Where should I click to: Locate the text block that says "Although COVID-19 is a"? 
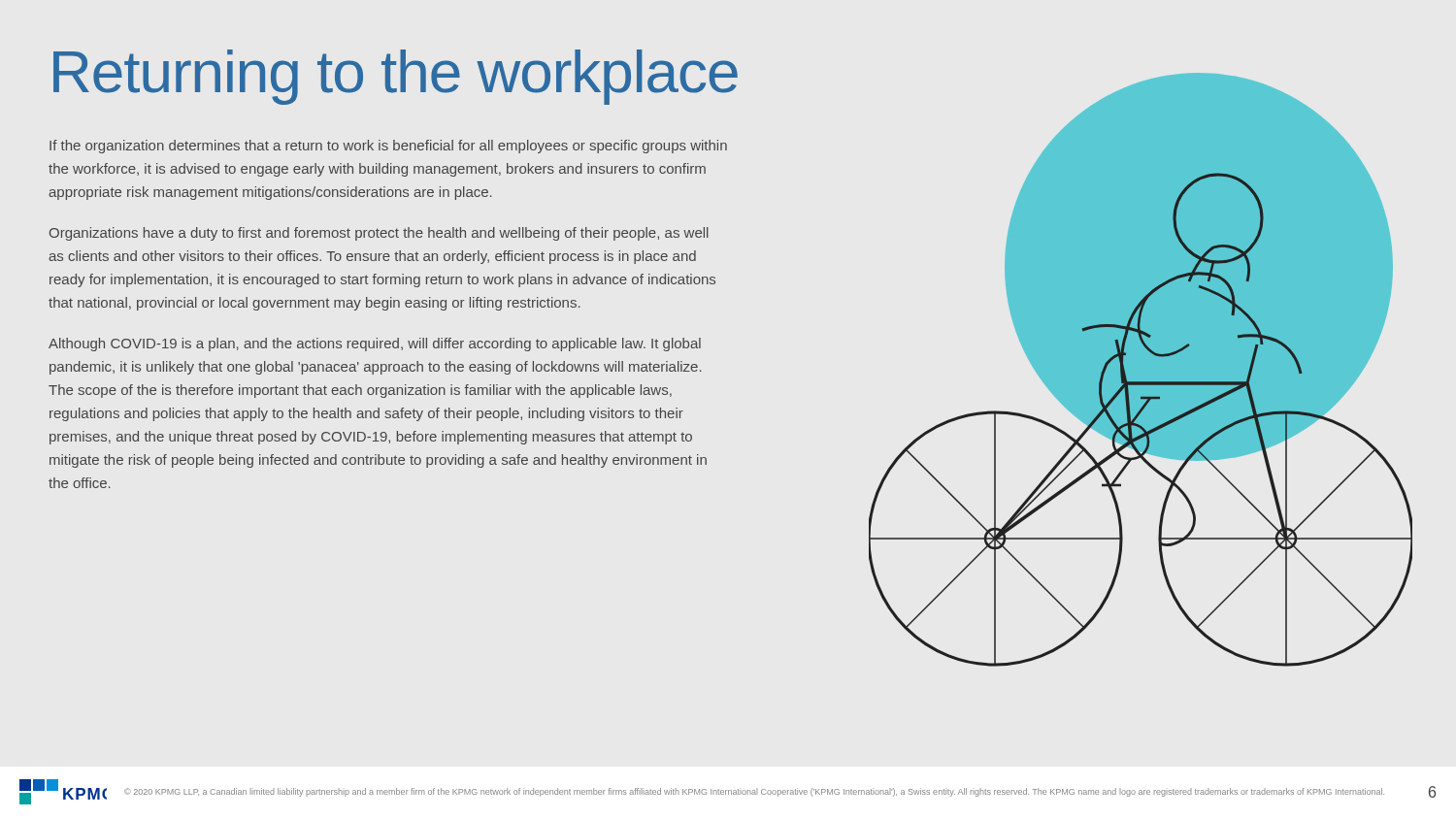click(378, 413)
